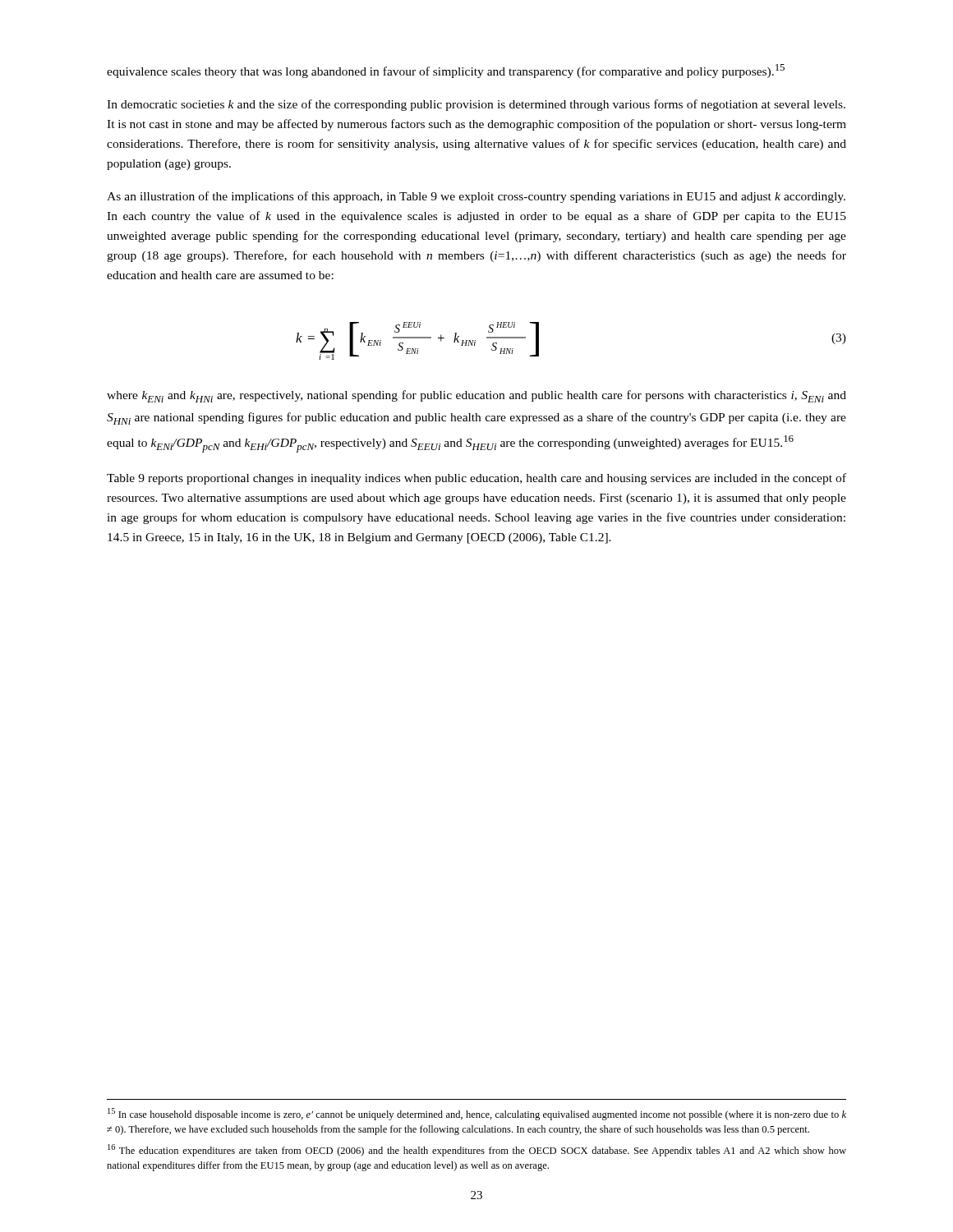Locate the block of text that opens with "15 In case household"
The height and width of the screenshot is (1232, 953).
click(x=476, y=1121)
